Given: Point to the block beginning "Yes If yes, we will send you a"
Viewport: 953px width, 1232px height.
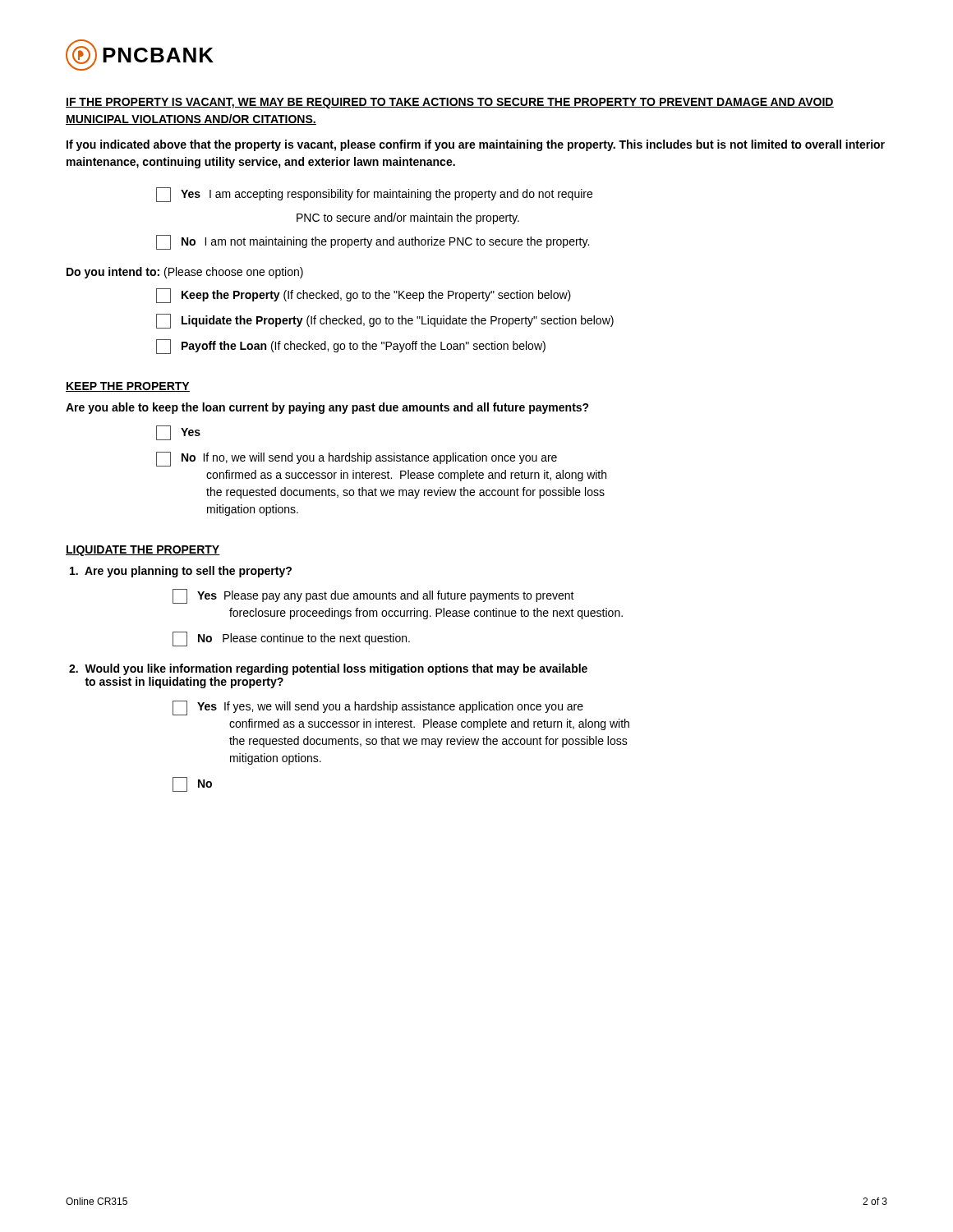Looking at the screenshot, I should pos(401,733).
